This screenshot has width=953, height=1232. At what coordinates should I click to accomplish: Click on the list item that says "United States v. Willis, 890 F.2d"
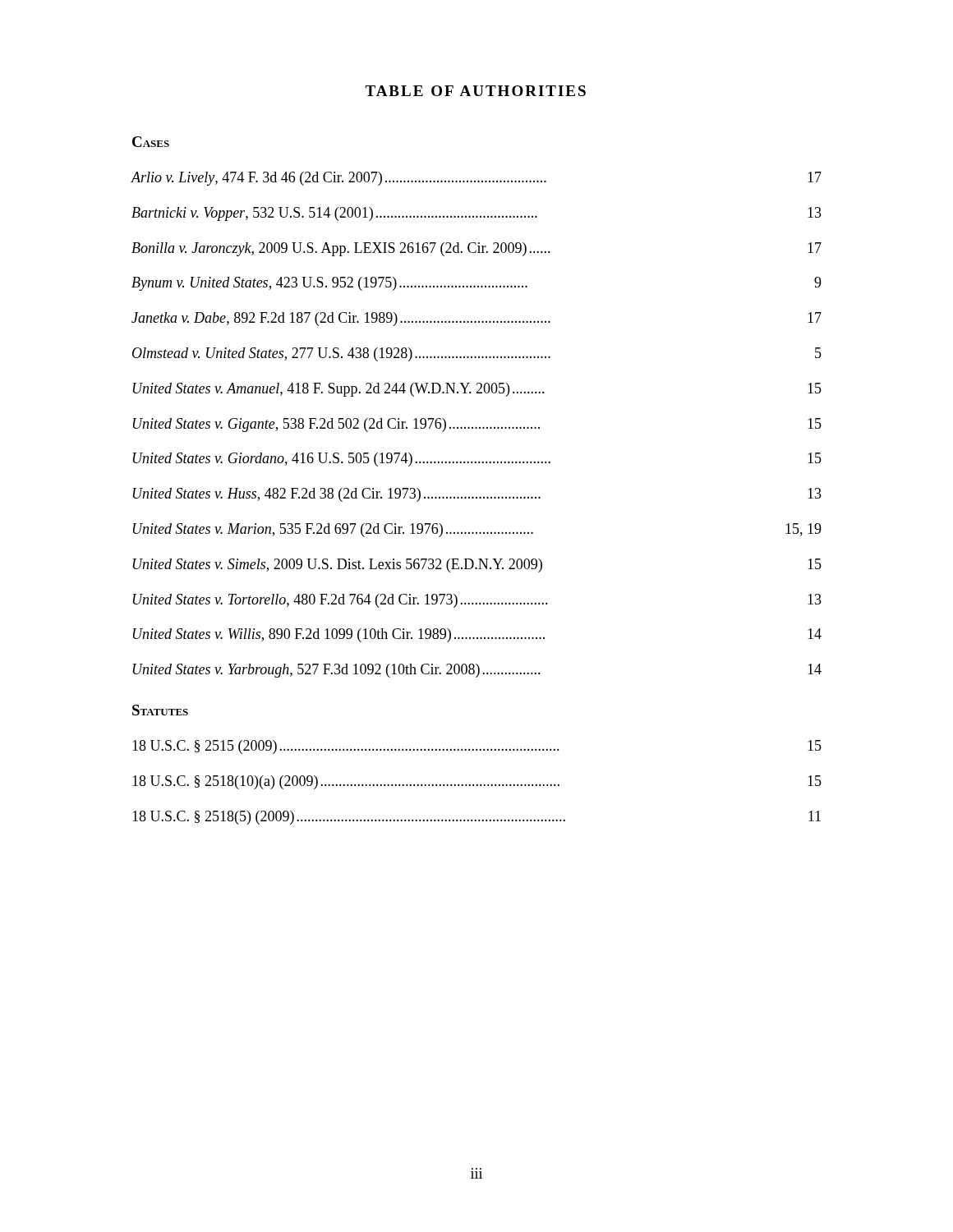(x=476, y=635)
